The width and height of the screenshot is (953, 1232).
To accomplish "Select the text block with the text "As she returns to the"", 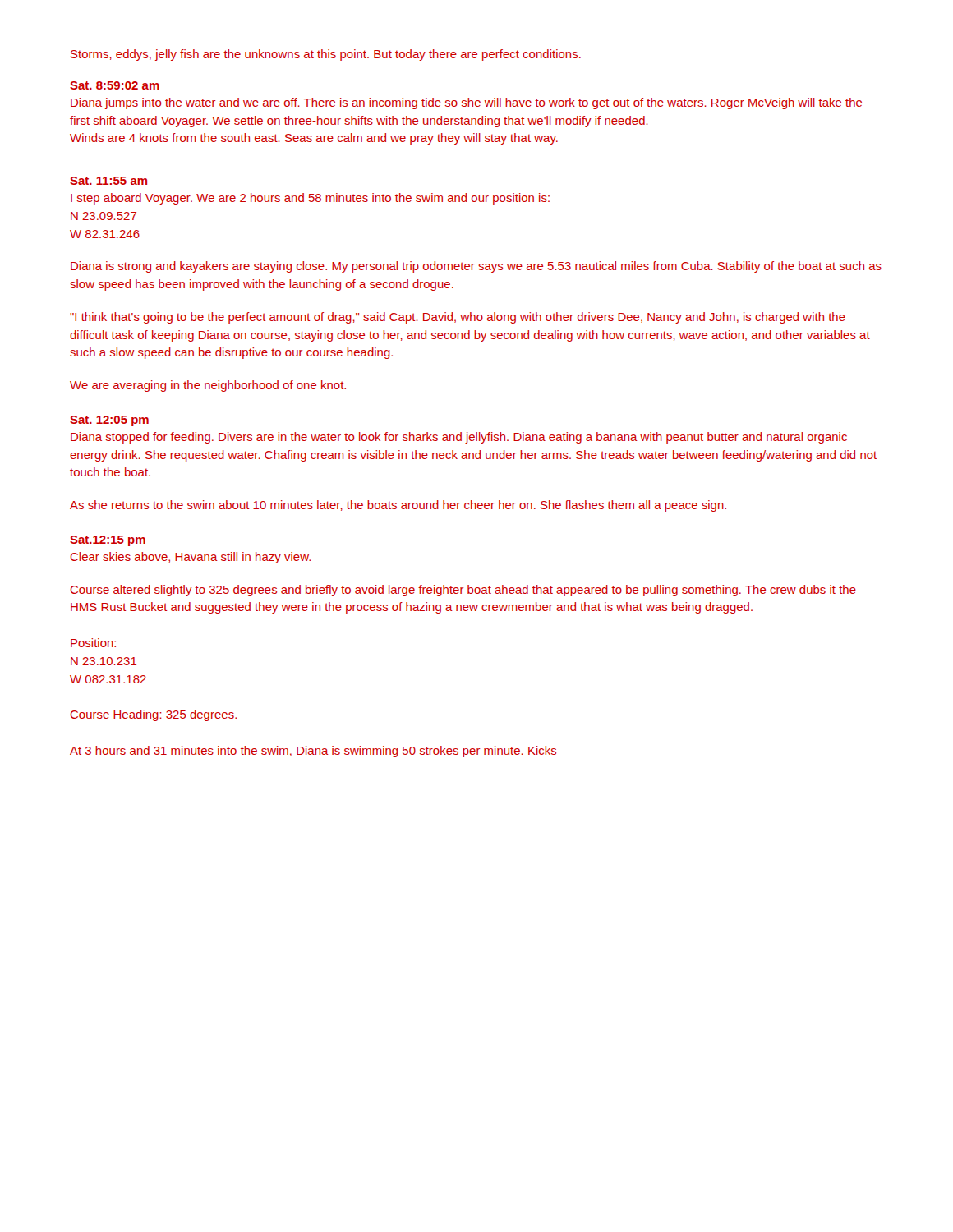I will (x=399, y=505).
